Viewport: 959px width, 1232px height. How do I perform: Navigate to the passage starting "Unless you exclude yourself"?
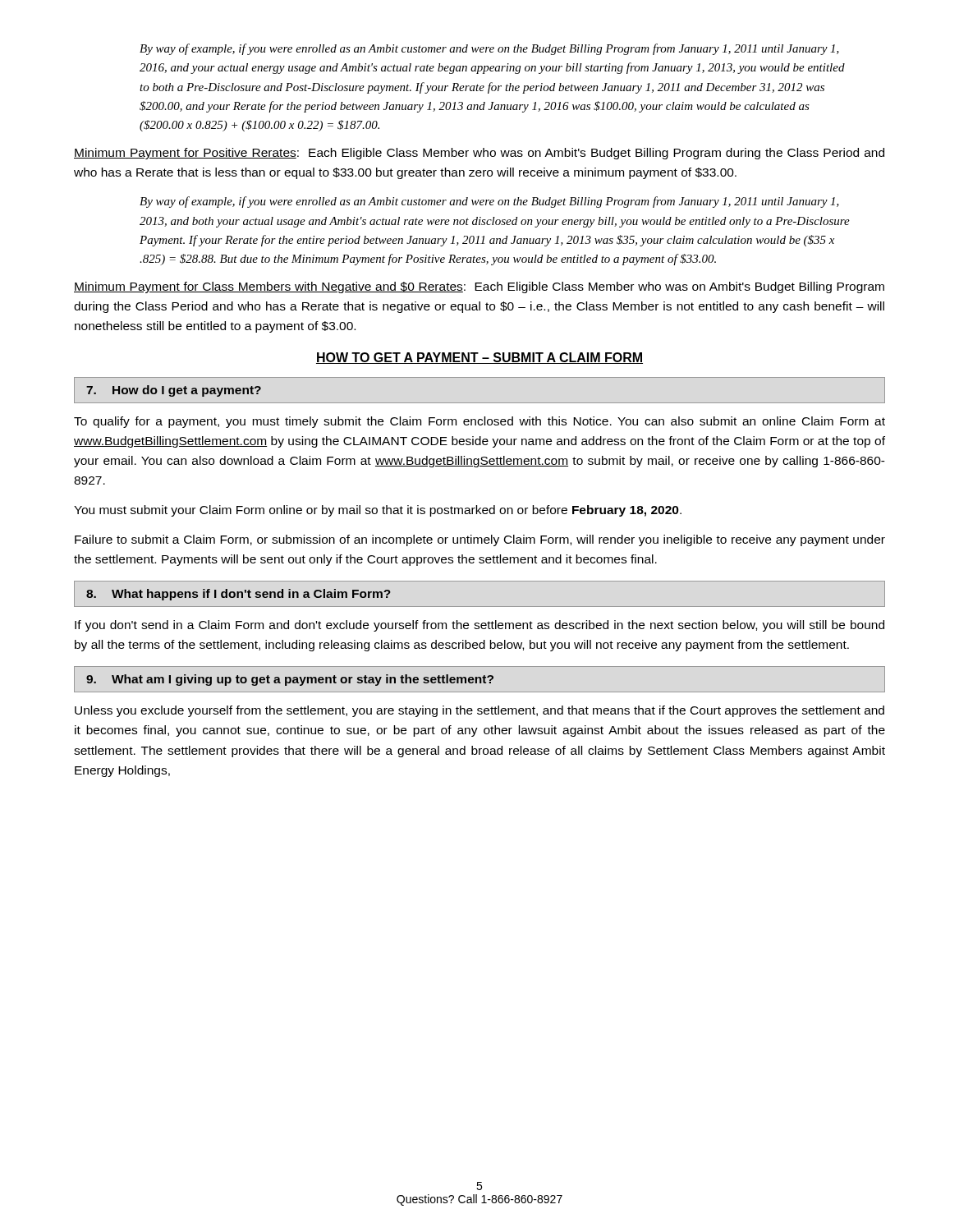480,740
